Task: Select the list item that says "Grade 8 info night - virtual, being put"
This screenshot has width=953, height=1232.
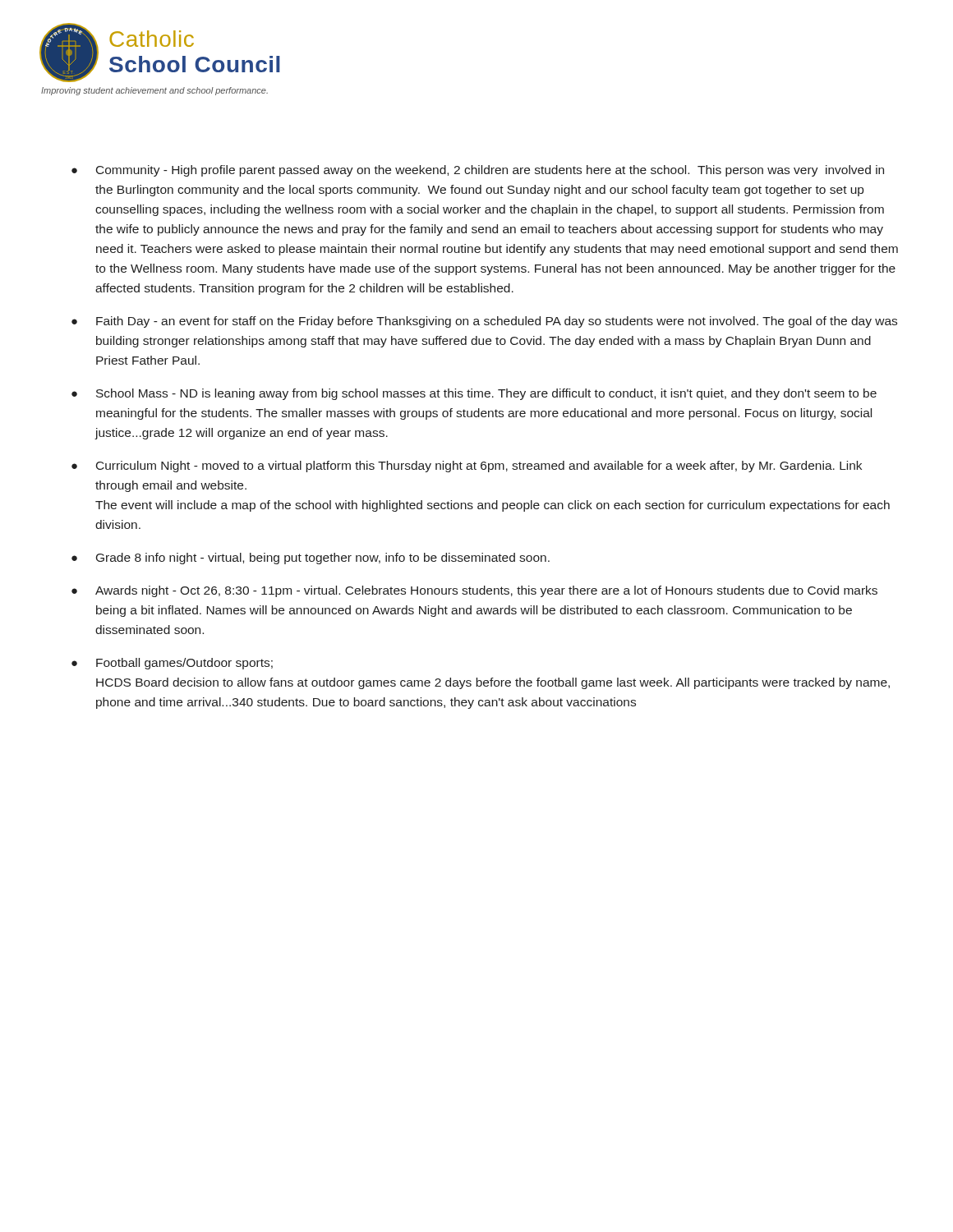Action: point(323,557)
